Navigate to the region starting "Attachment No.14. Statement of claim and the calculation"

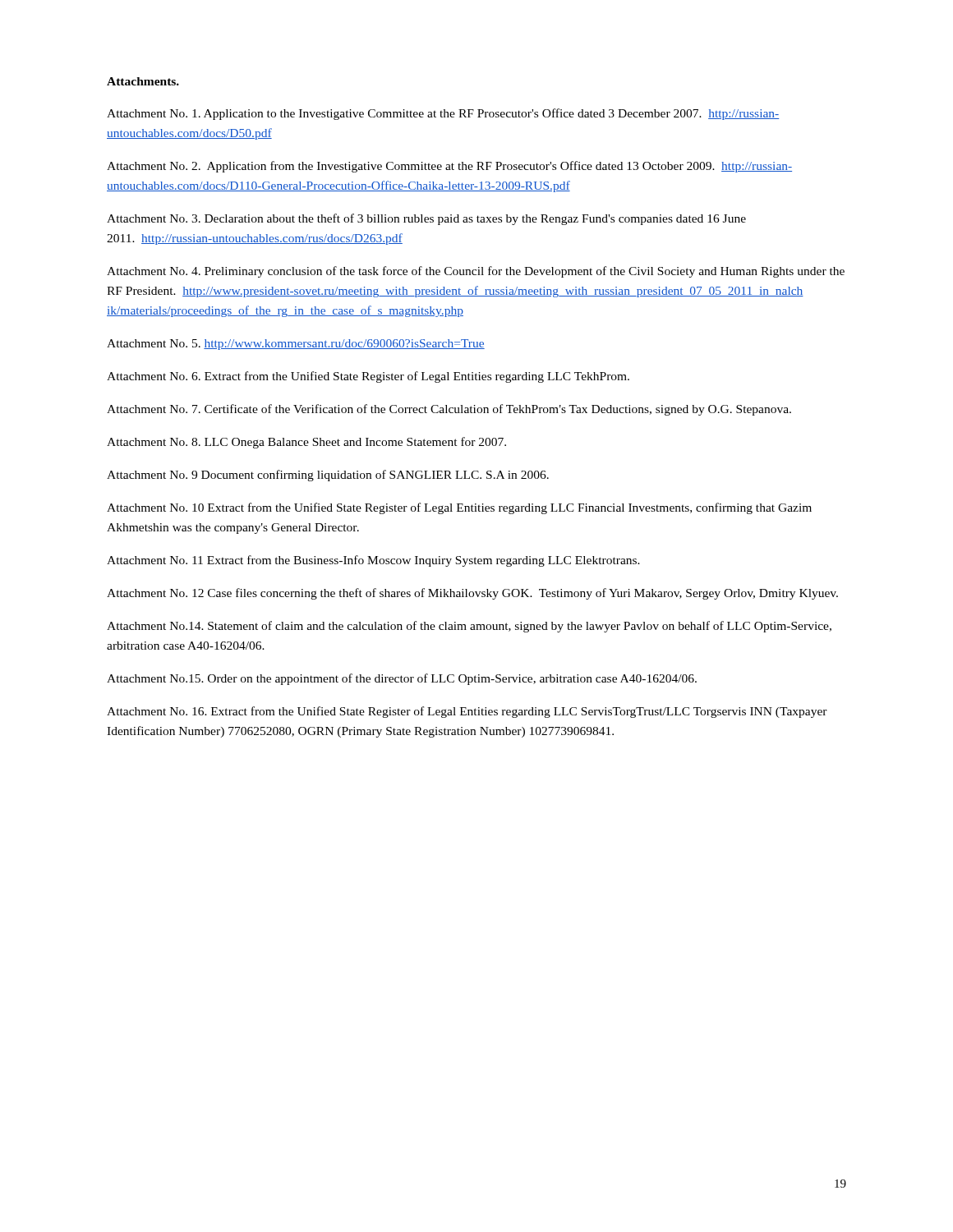pos(469,636)
